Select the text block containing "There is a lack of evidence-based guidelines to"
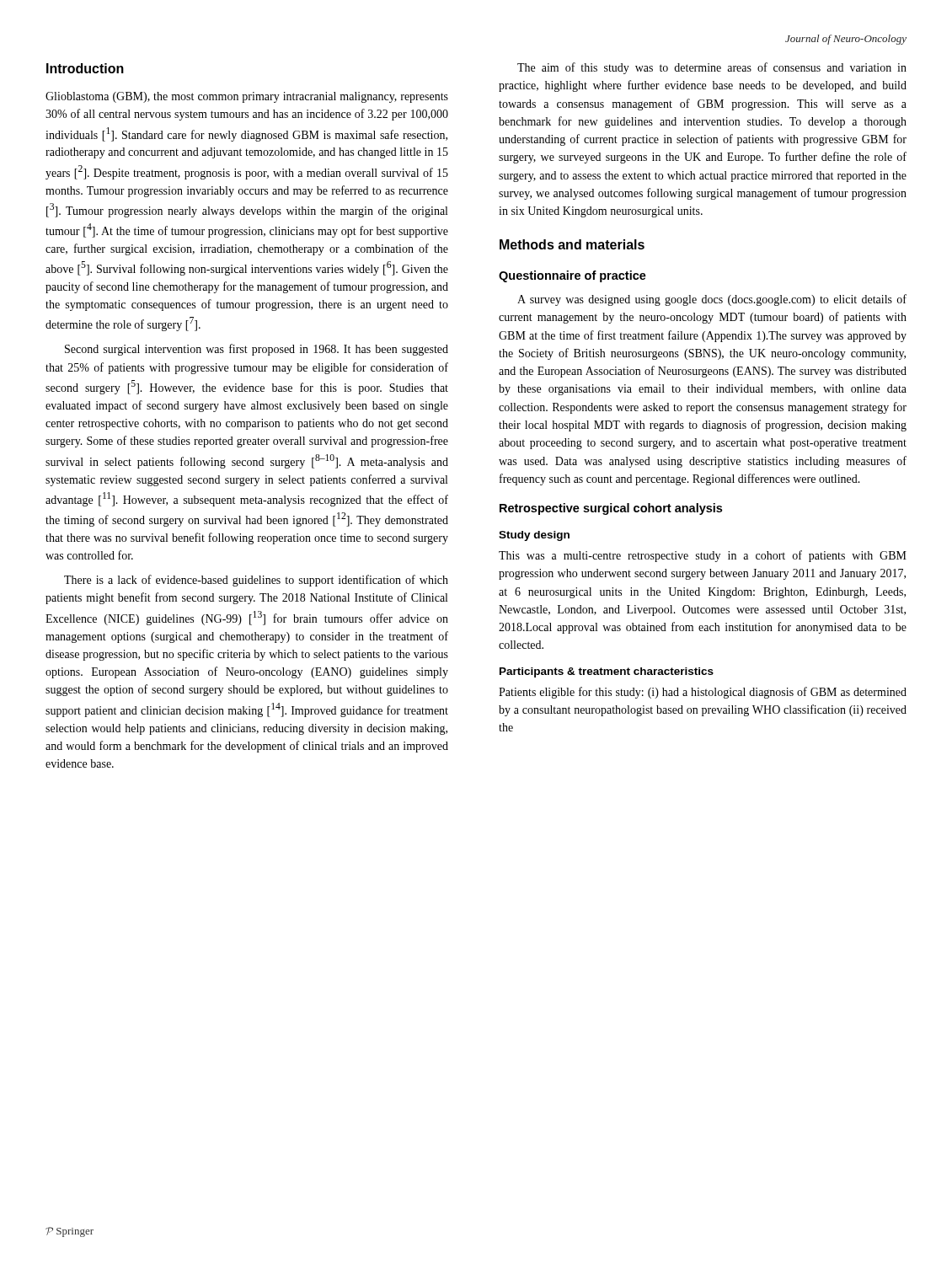The image size is (952, 1264). click(x=247, y=672)
